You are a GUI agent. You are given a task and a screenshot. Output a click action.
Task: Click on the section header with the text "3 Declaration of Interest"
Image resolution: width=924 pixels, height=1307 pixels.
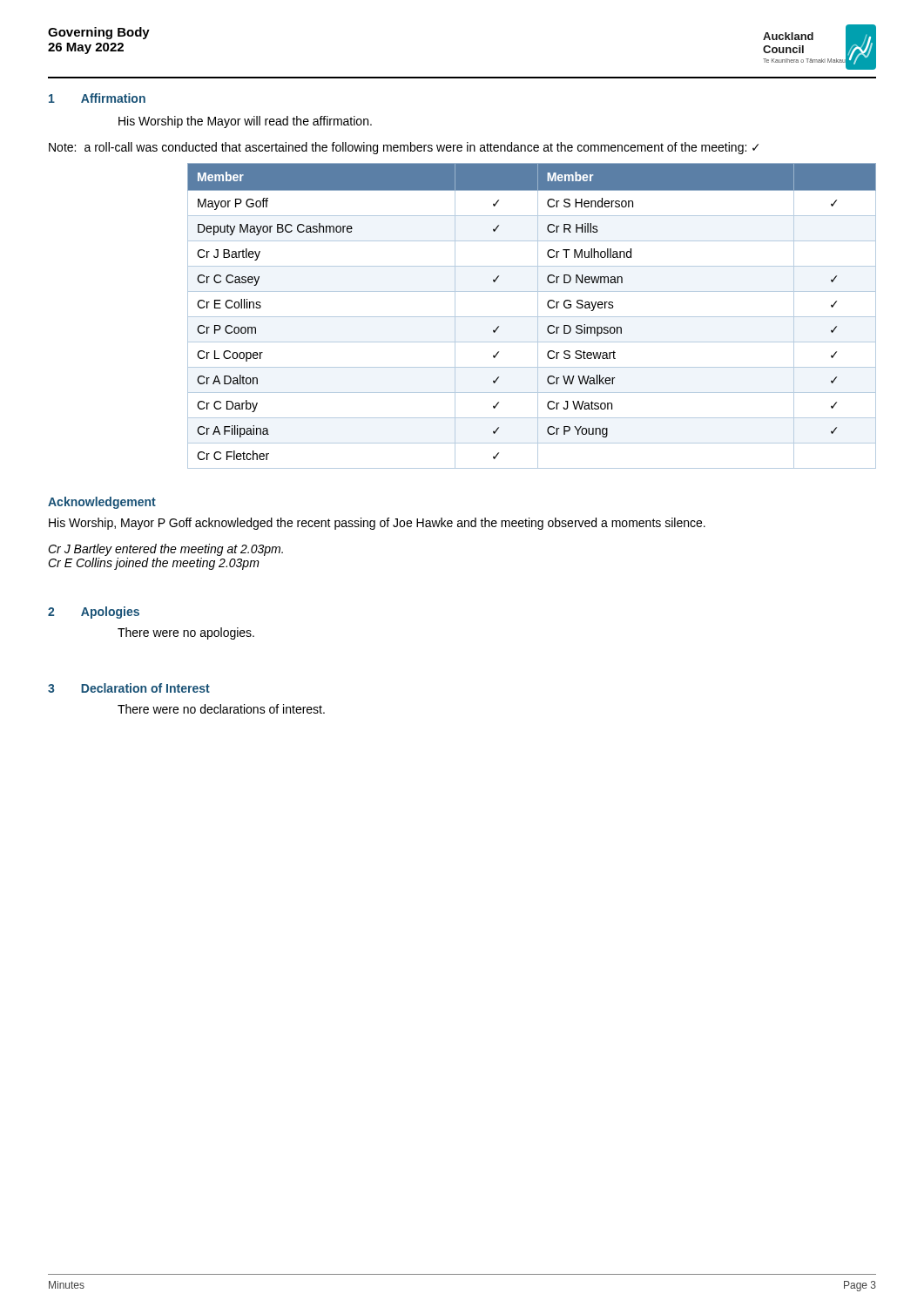(129, 688)
